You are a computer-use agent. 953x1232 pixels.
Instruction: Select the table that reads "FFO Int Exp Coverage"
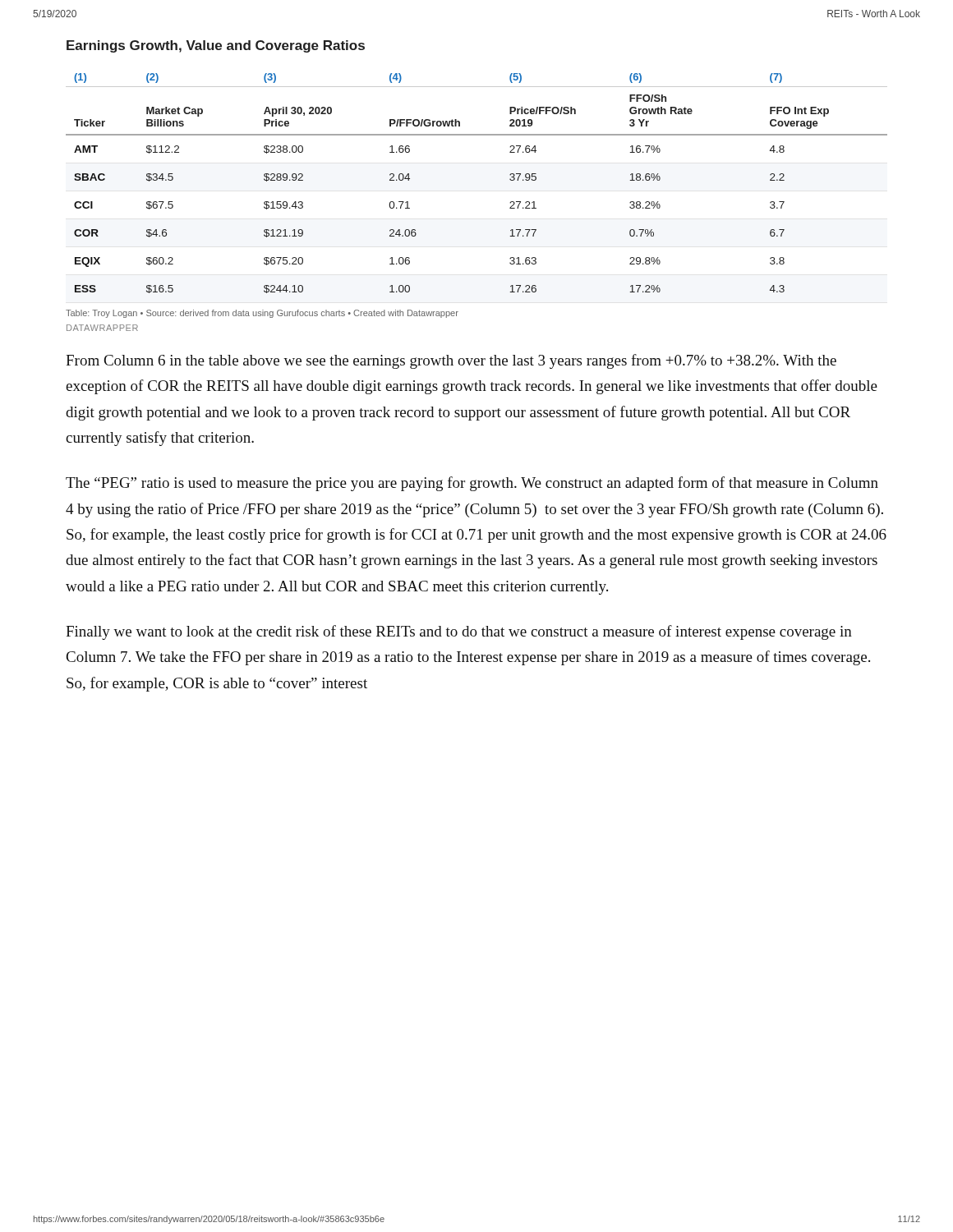pyautogui.click(x=476, y=184)
